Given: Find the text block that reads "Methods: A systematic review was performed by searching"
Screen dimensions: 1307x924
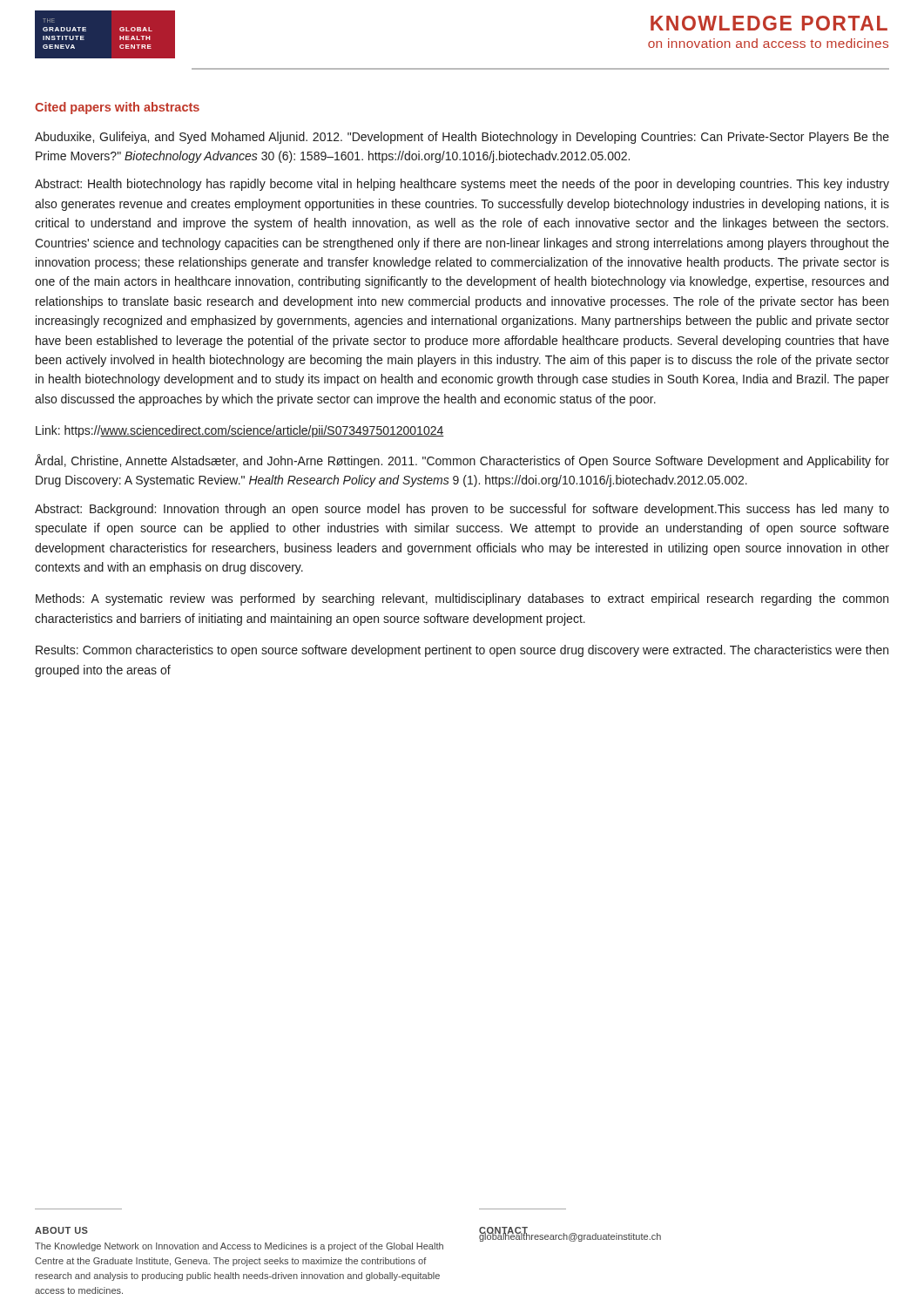Looking at the screenshot, I should point(462,609).
